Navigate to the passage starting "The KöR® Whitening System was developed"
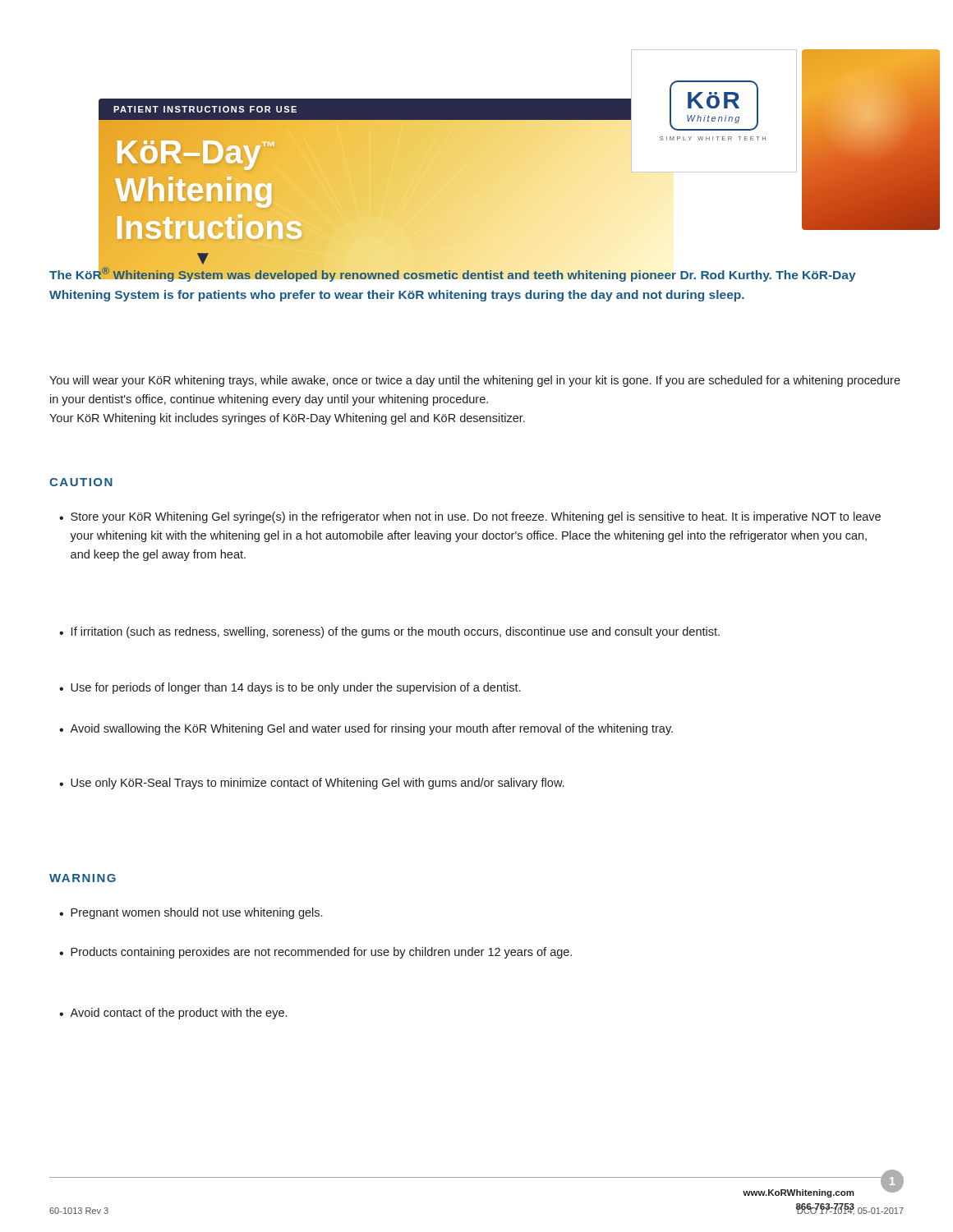 point(452,283)
